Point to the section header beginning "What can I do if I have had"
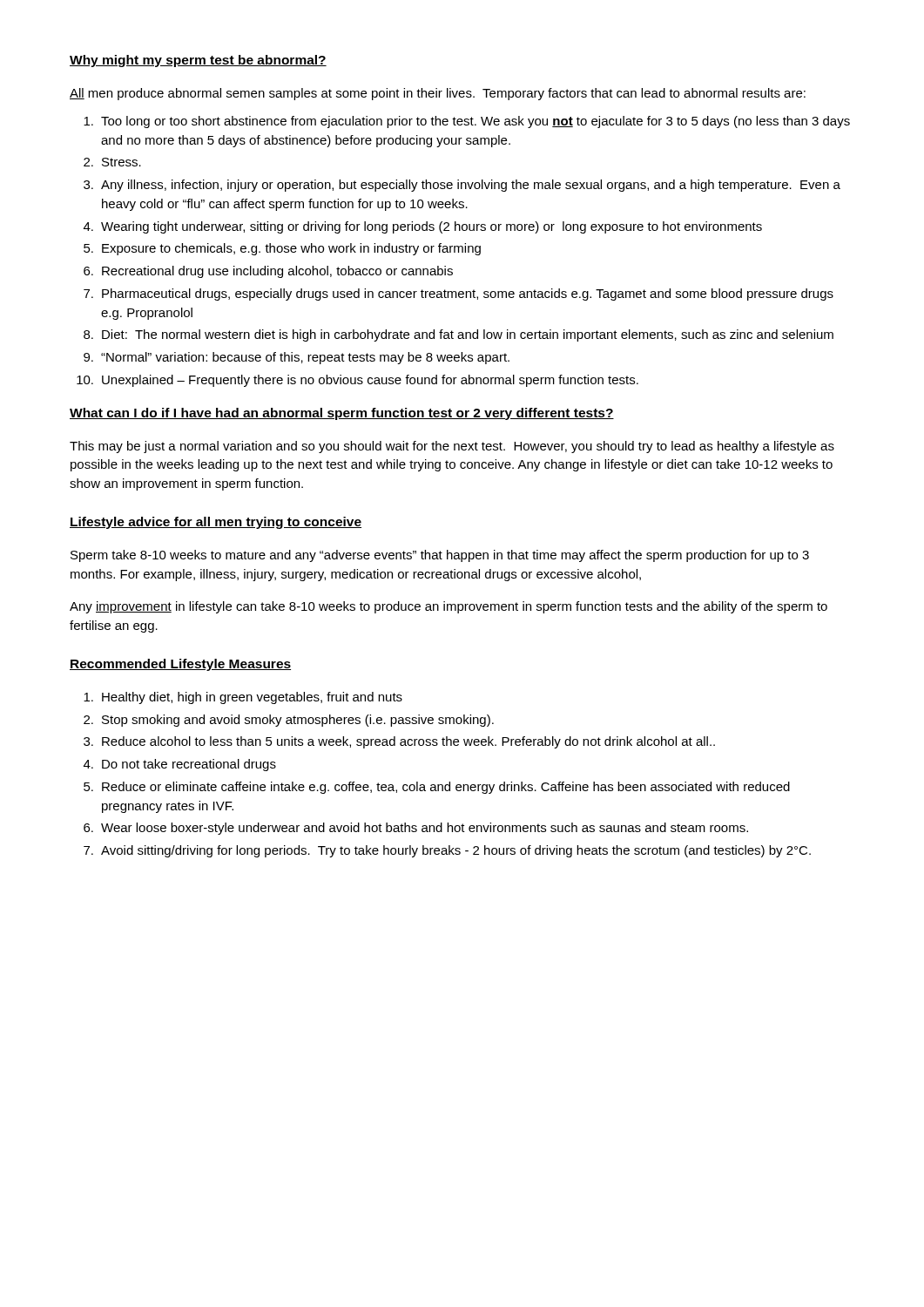 pyautogui.click(x=342, y=412)
